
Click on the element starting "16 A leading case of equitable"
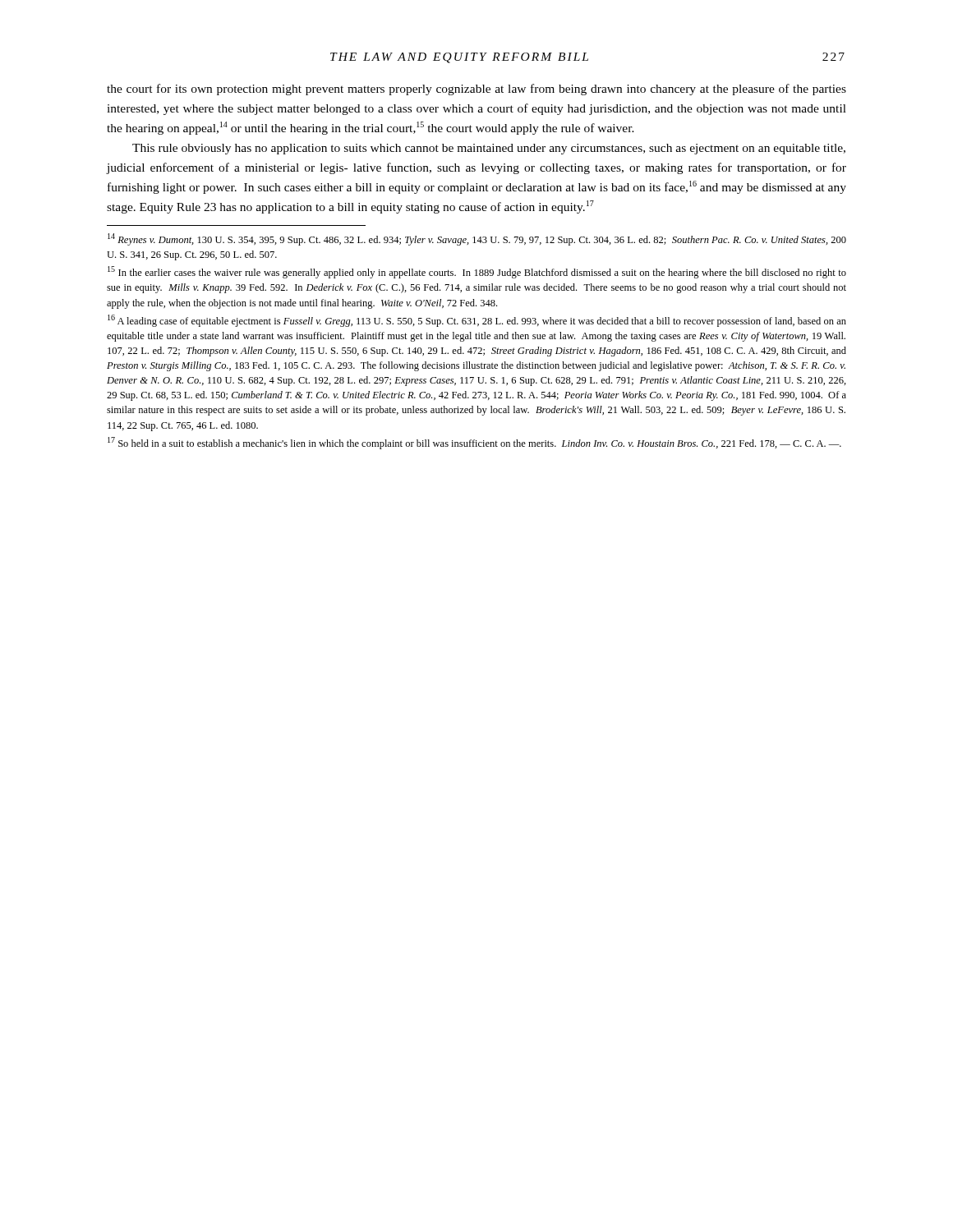tap(476, 372)
